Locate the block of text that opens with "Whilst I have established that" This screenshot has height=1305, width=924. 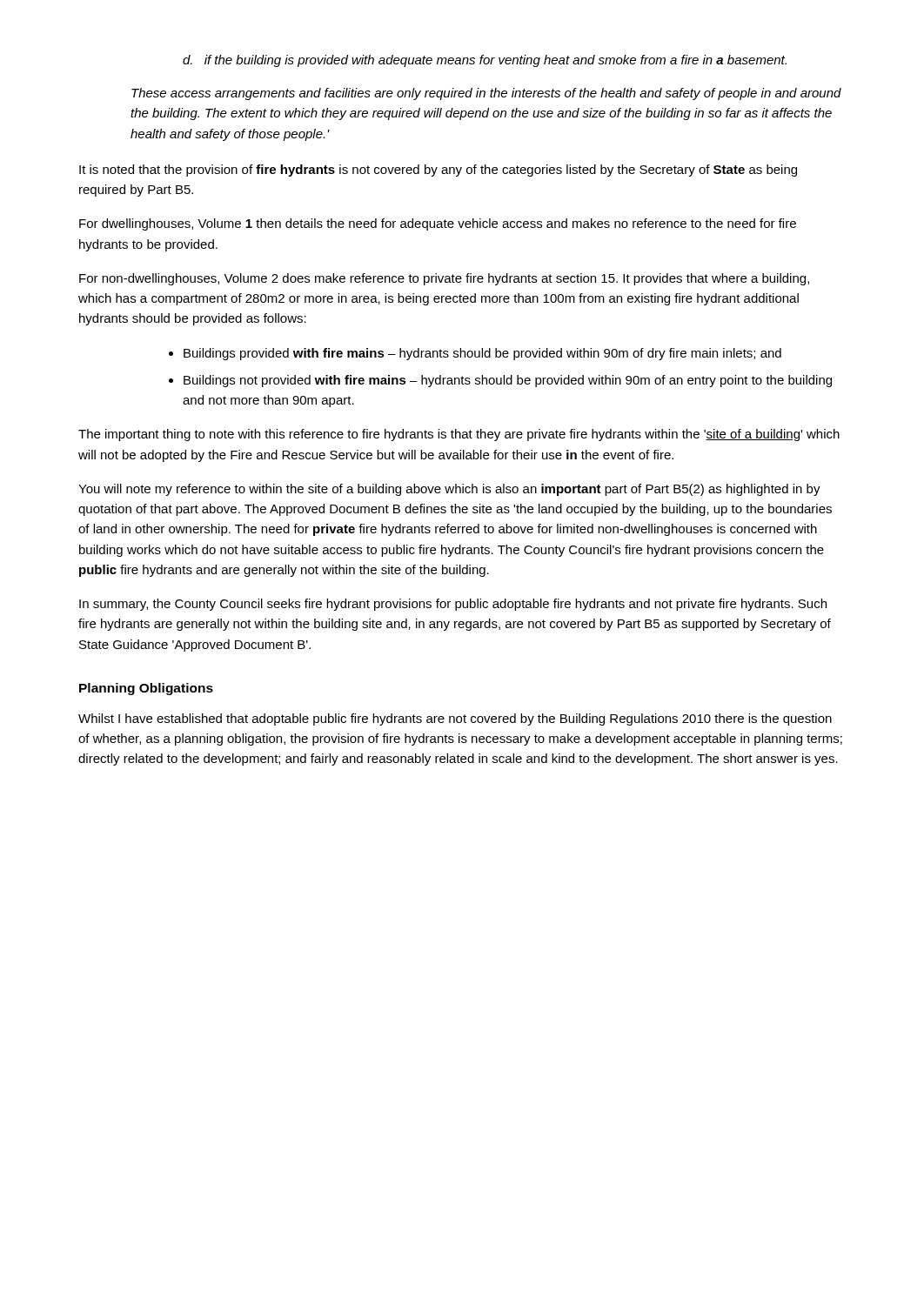click(x=461, y=738)
